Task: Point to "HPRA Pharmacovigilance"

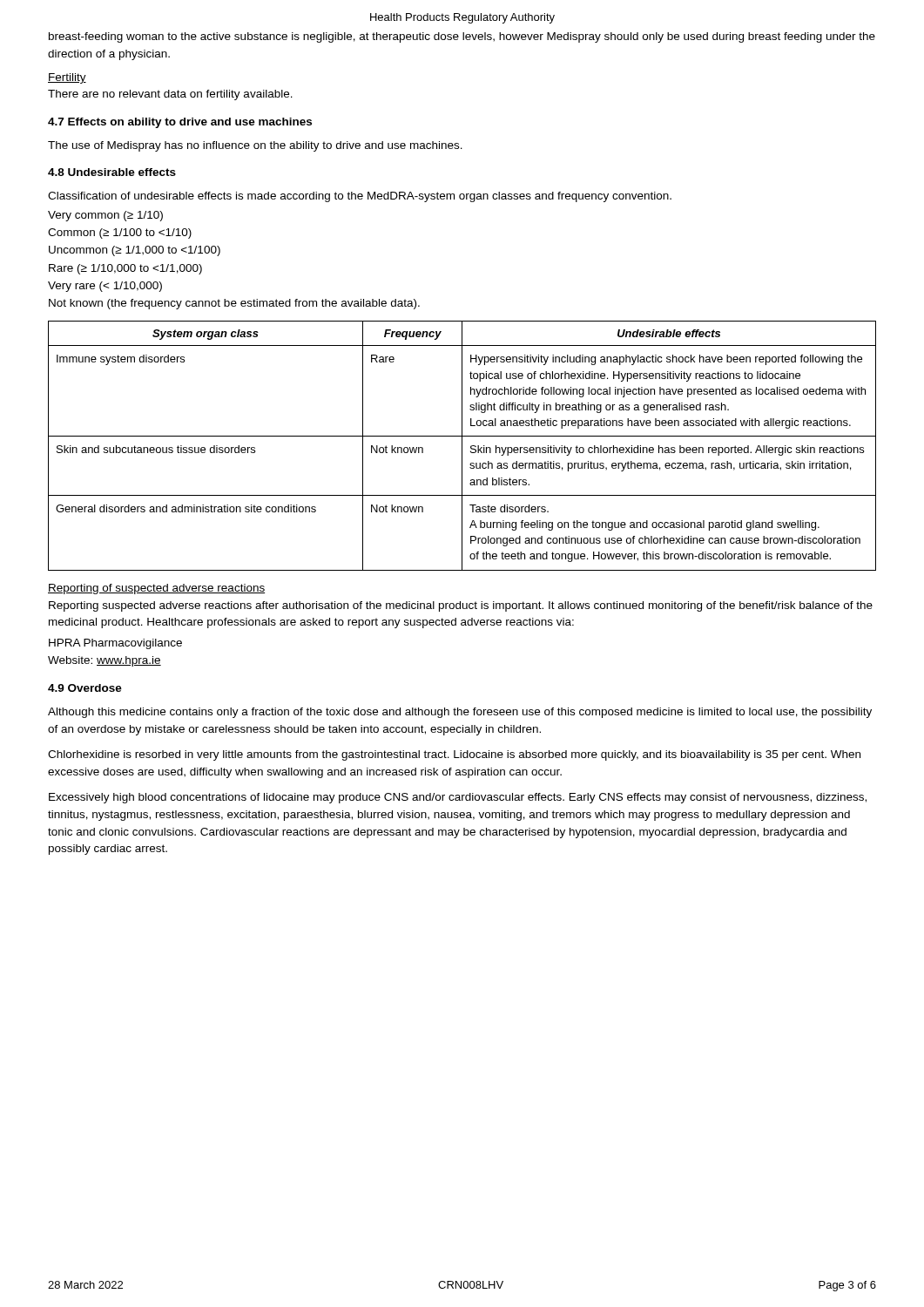Action: pyautogui.click(x=115, y=642)
